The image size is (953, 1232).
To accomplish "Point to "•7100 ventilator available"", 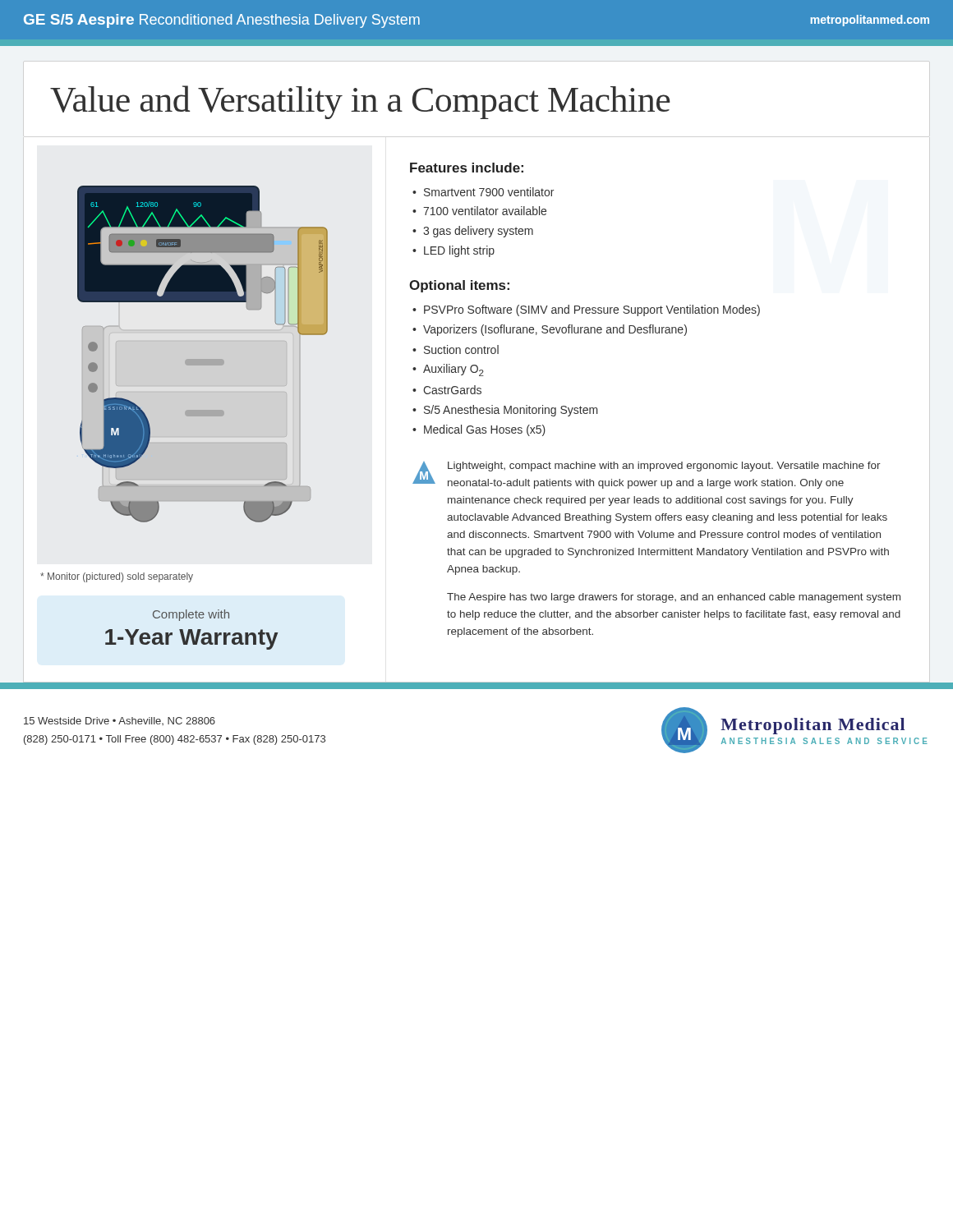I will pos(480,212).
